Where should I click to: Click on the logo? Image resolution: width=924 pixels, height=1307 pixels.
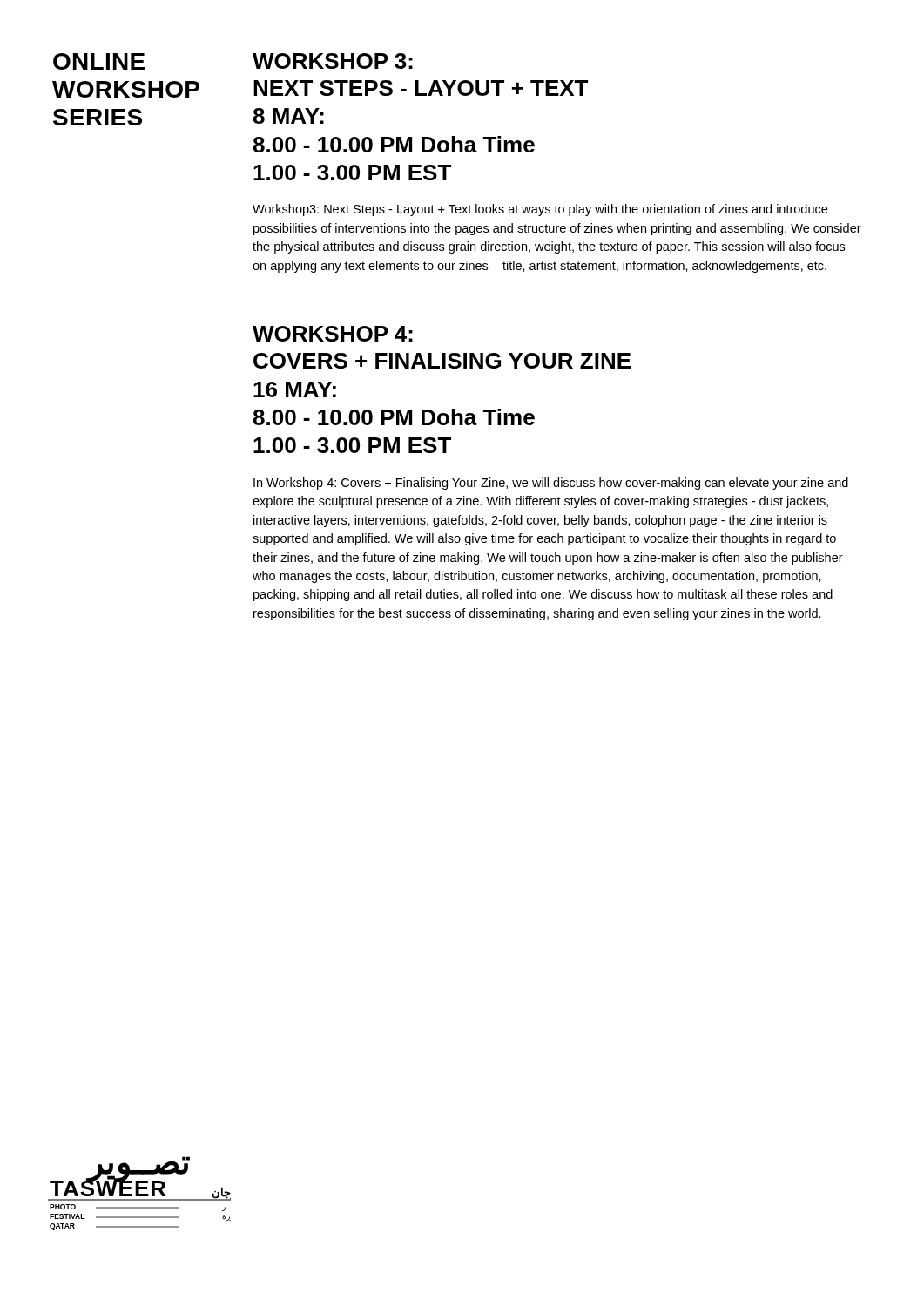coord(144,1185)
